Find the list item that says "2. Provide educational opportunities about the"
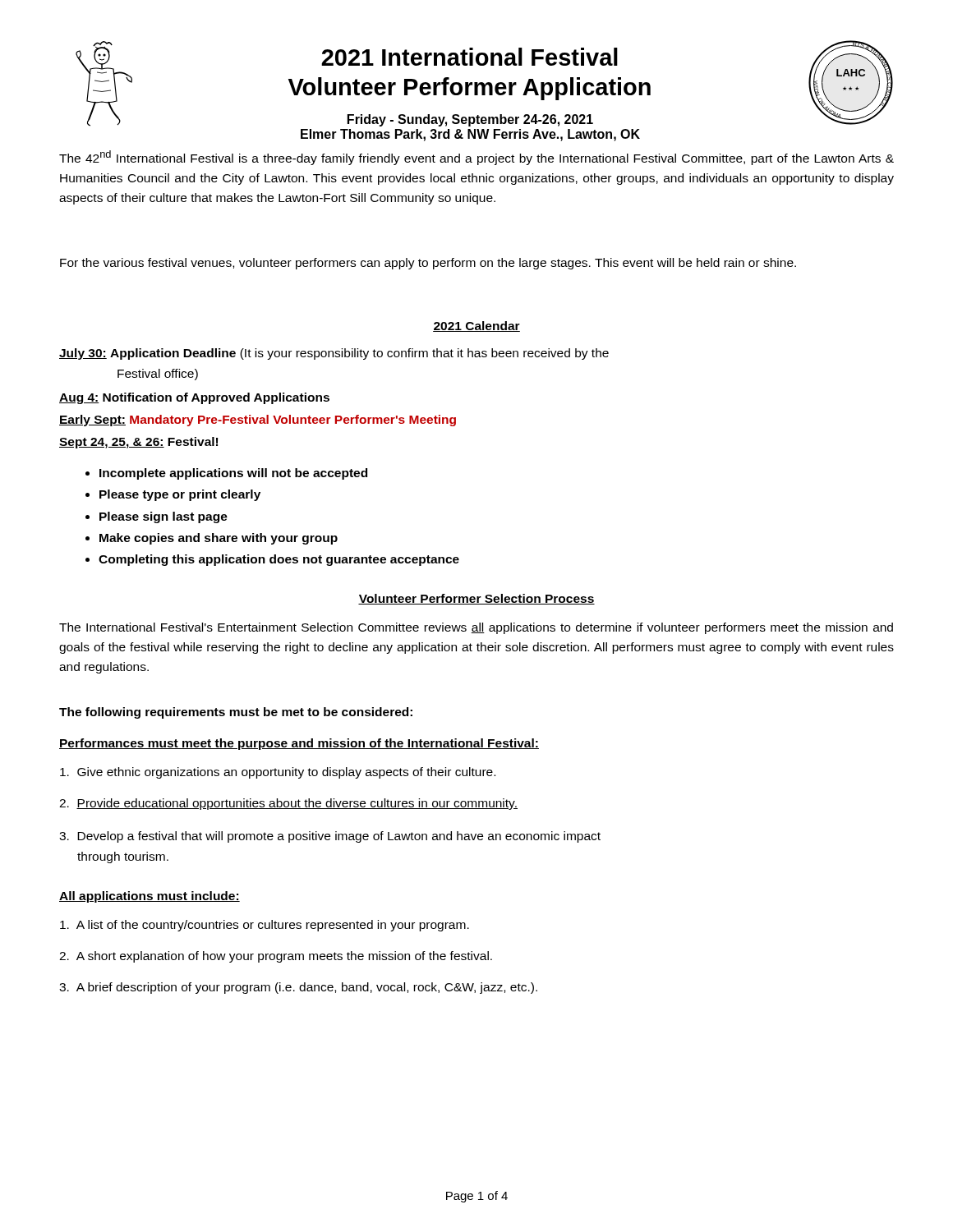The width and height of the screenshot is (953, 1232). coord(288,803)
